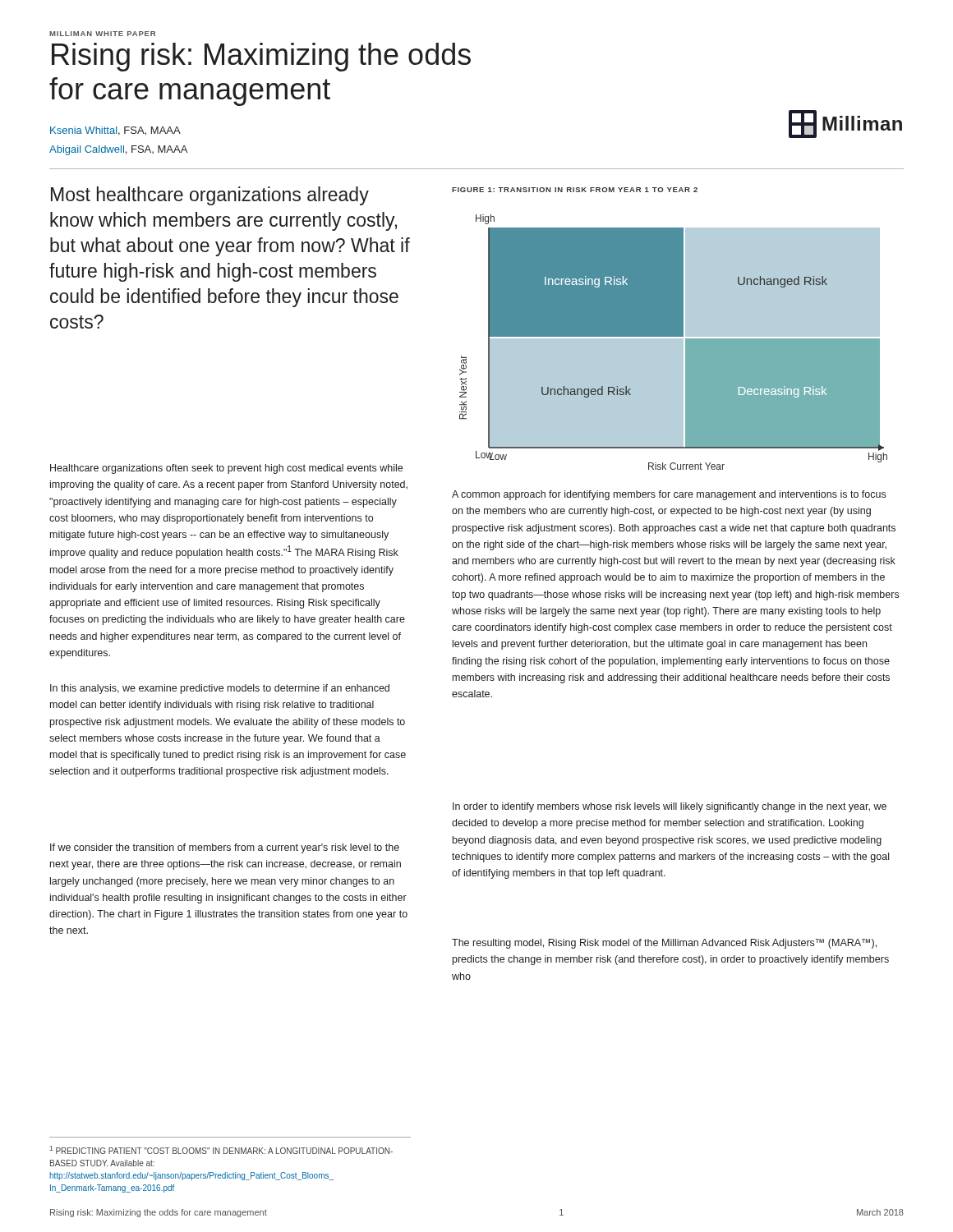Image resolution: width=953 pixels, height=1232 pixels.
Task: Find the logo
Action: [x=846, y=124]
